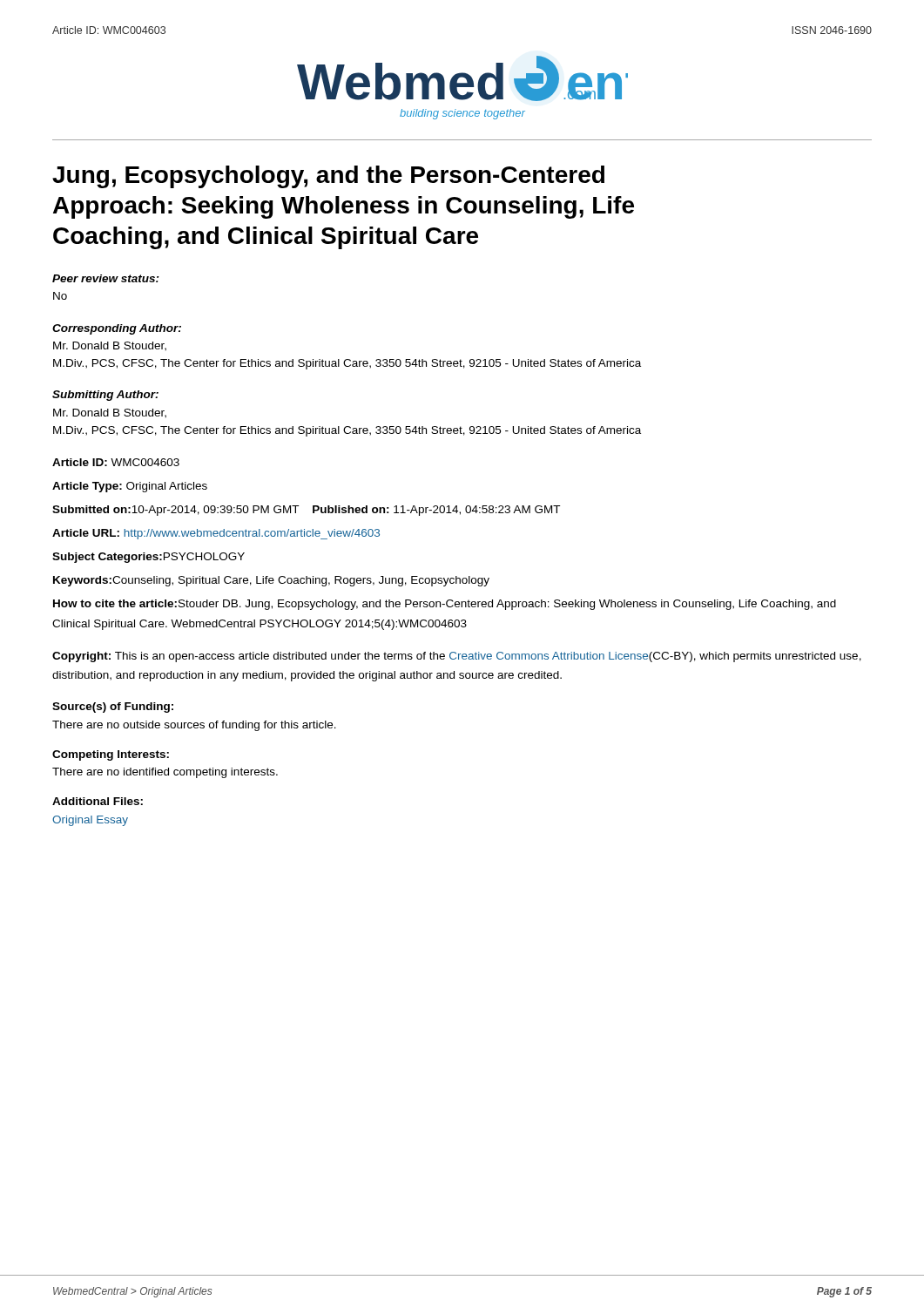Where is the passage that starts "Submitted on:10-Apr-2014, 09:39:50 PM GMT Published on:"?

click(306, 509)
